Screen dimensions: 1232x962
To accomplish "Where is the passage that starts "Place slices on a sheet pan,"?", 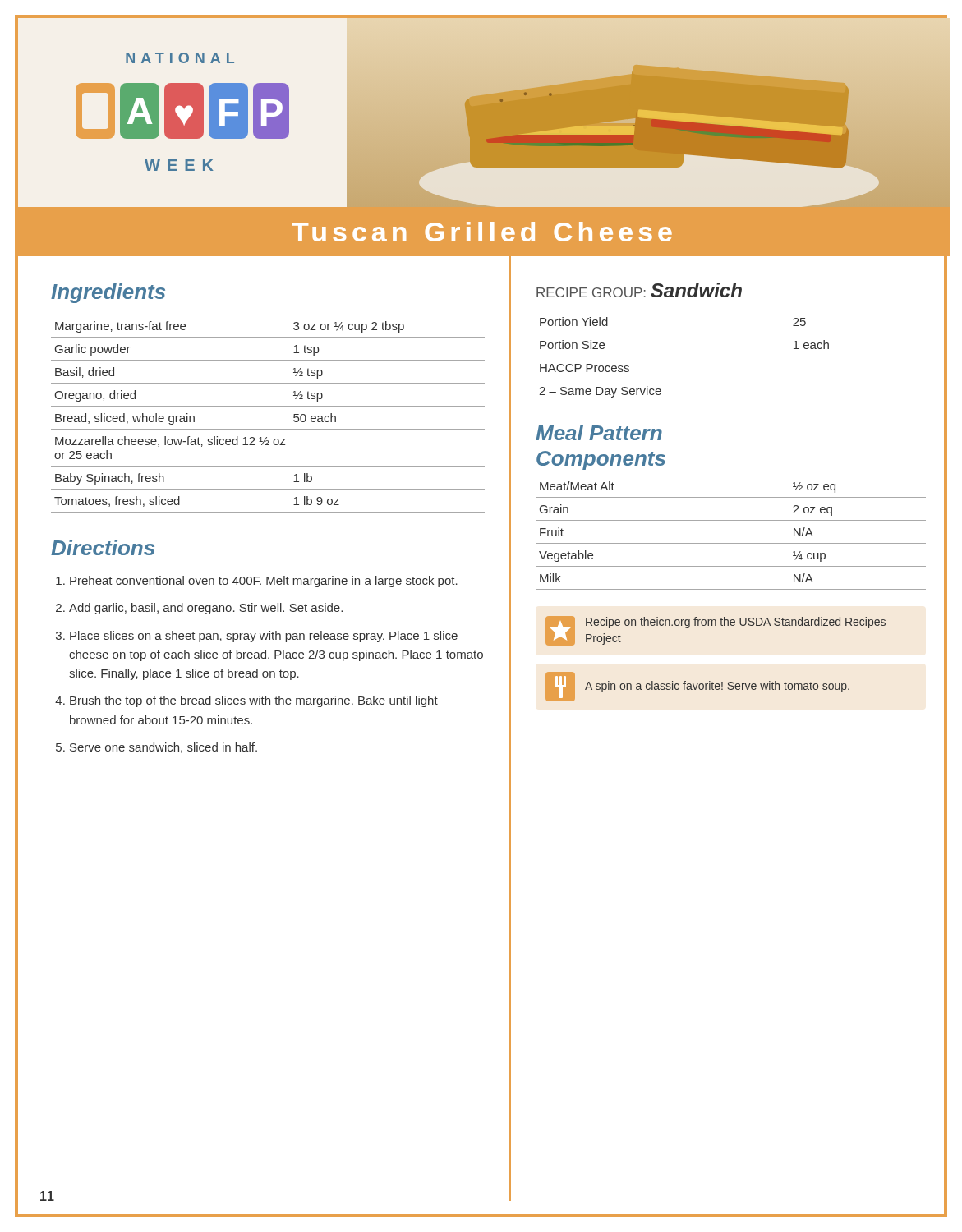I will coord(276,654).
